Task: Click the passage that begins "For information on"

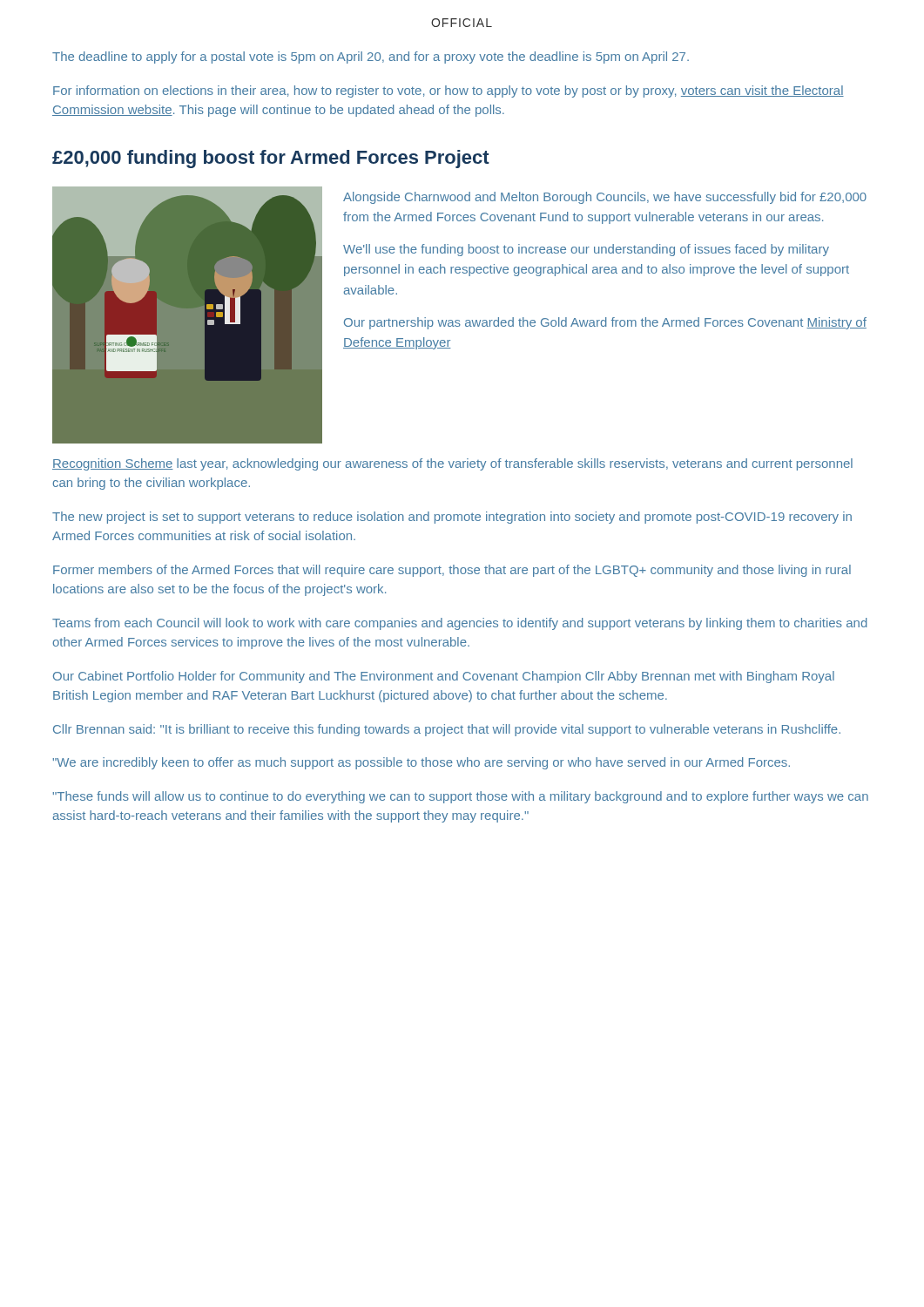Action: (448, 100)
